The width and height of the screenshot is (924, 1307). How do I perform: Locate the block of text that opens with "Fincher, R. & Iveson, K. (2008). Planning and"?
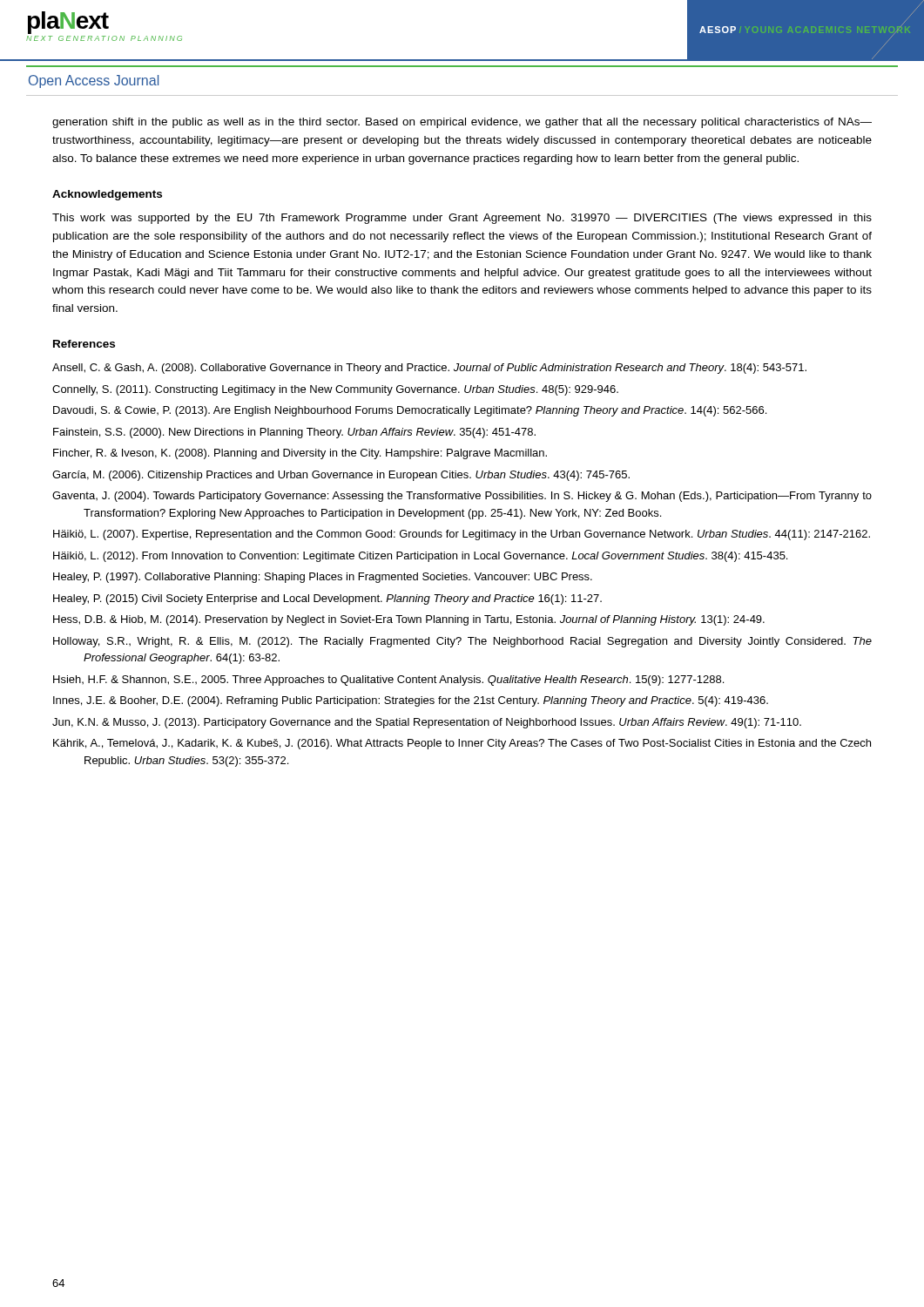(300, 453)
